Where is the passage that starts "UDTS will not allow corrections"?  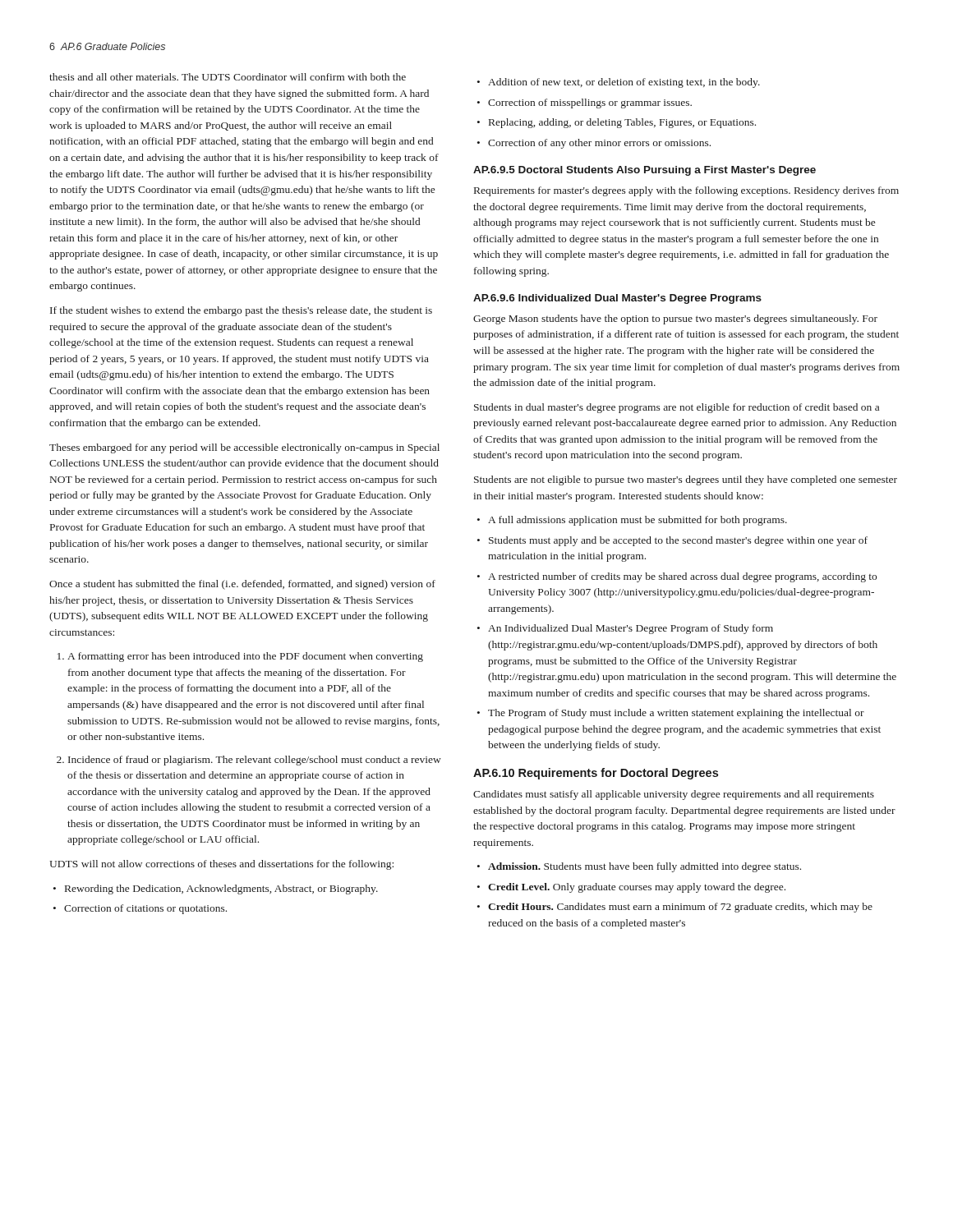click(246, 864)
